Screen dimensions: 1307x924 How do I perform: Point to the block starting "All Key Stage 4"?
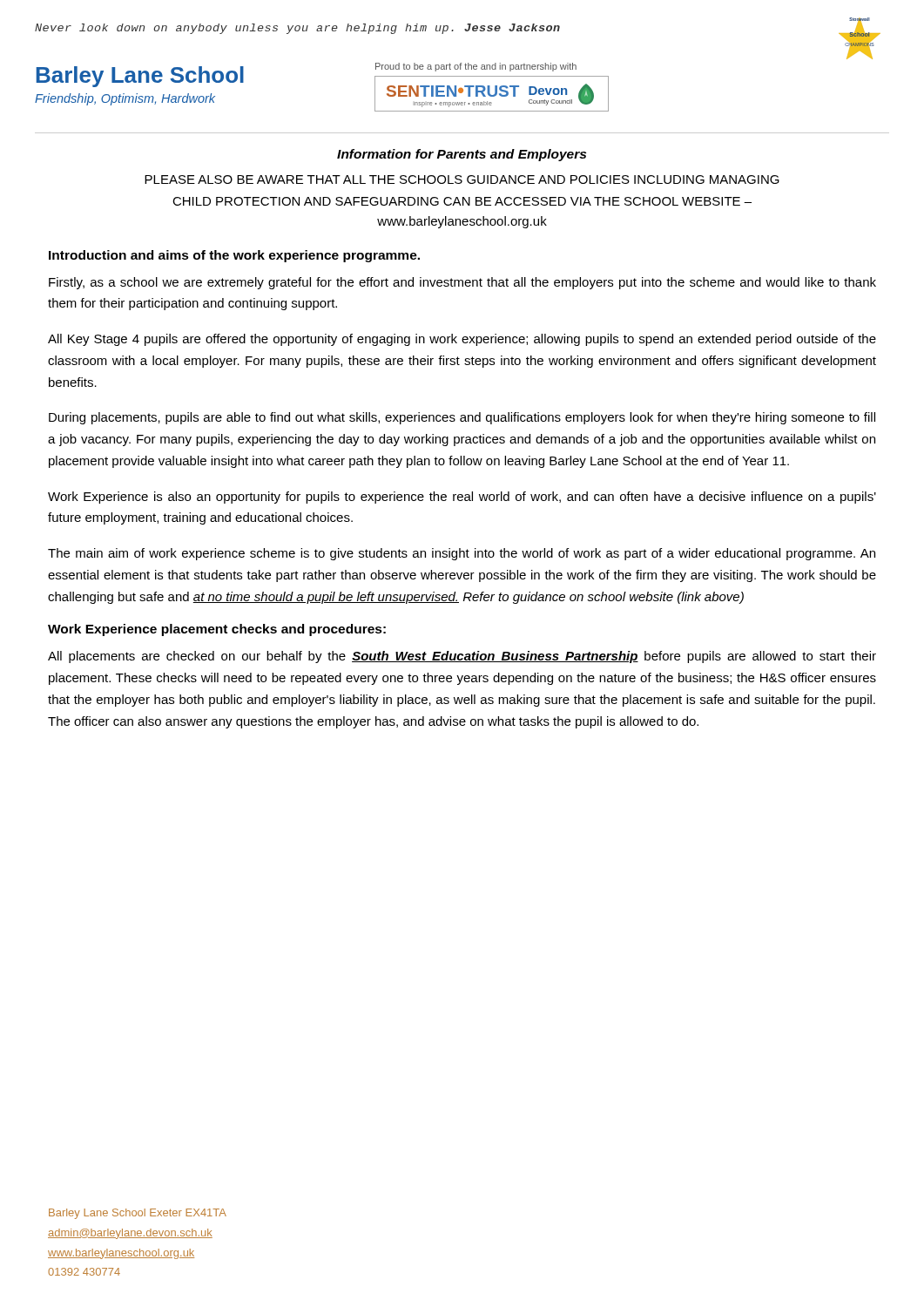(x=462, y=360)
